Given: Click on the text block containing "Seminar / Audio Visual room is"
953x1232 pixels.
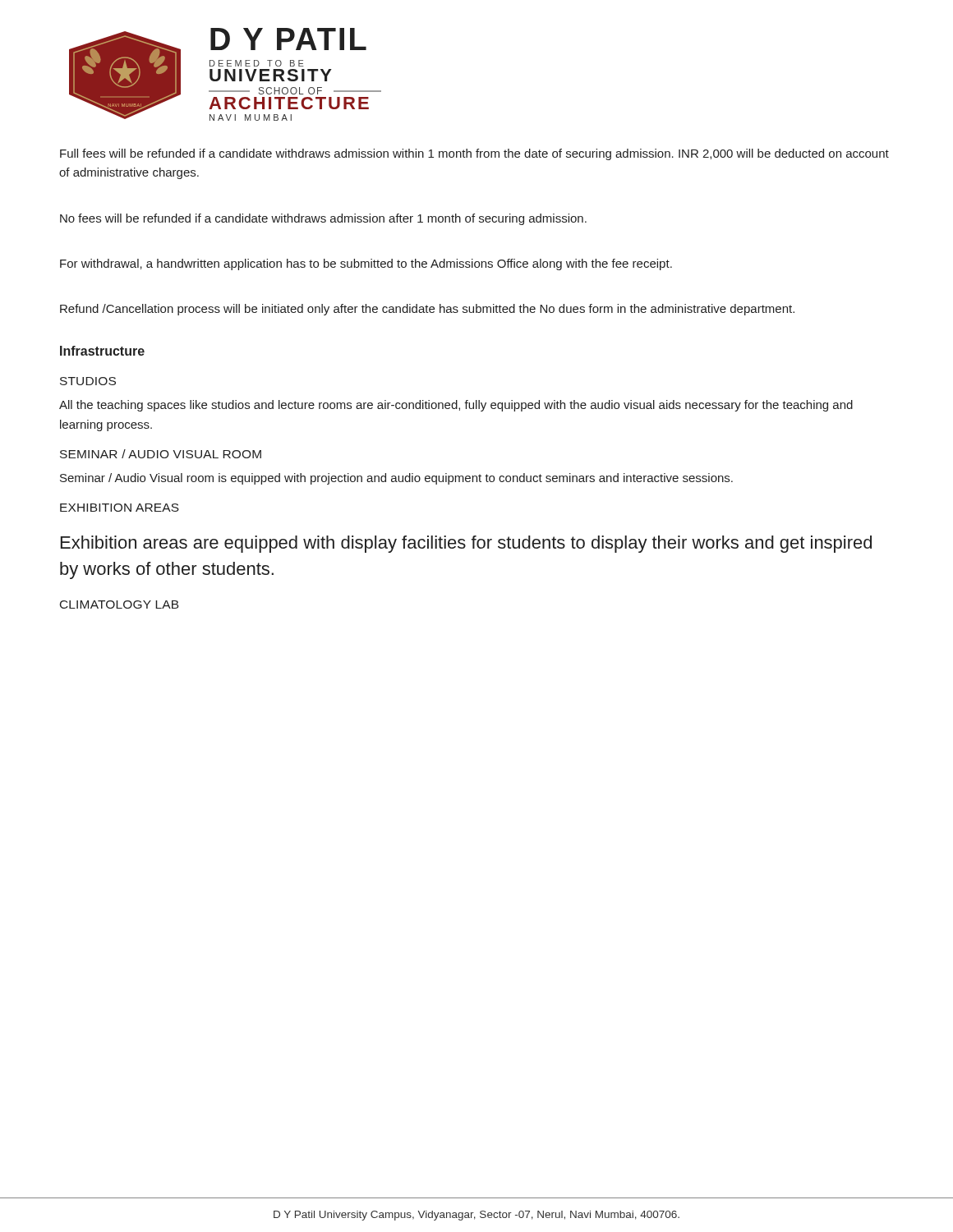Looking at the screenshot, I should (396, 477).
